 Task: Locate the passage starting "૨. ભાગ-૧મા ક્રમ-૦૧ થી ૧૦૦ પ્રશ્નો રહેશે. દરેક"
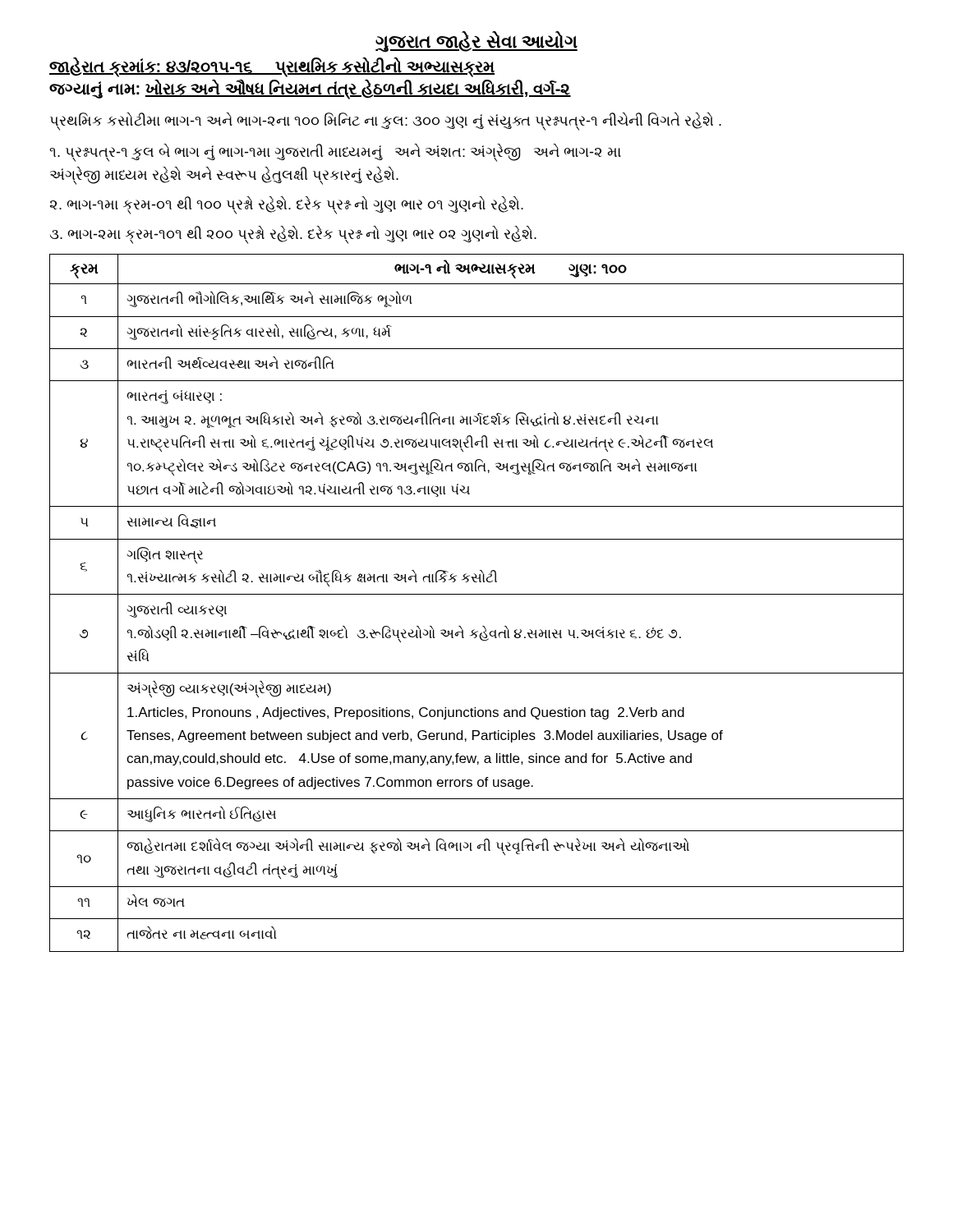tap(287, 204)
